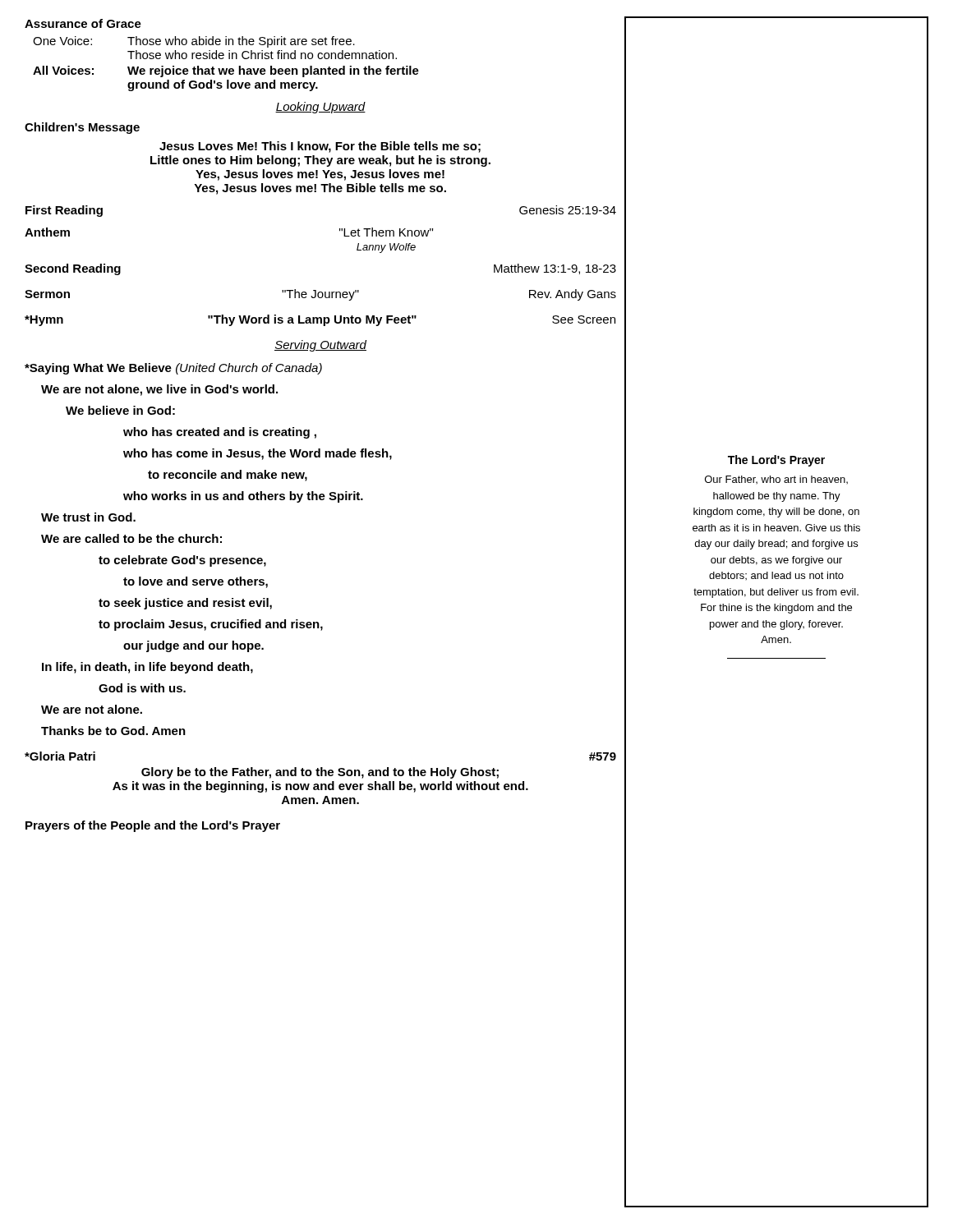Navigate to the text block starting "Saying What We Believe (United Church of Canada)"
Image resolution: width=953 pixels, height=1232 pixels.
tap(173, 369)
